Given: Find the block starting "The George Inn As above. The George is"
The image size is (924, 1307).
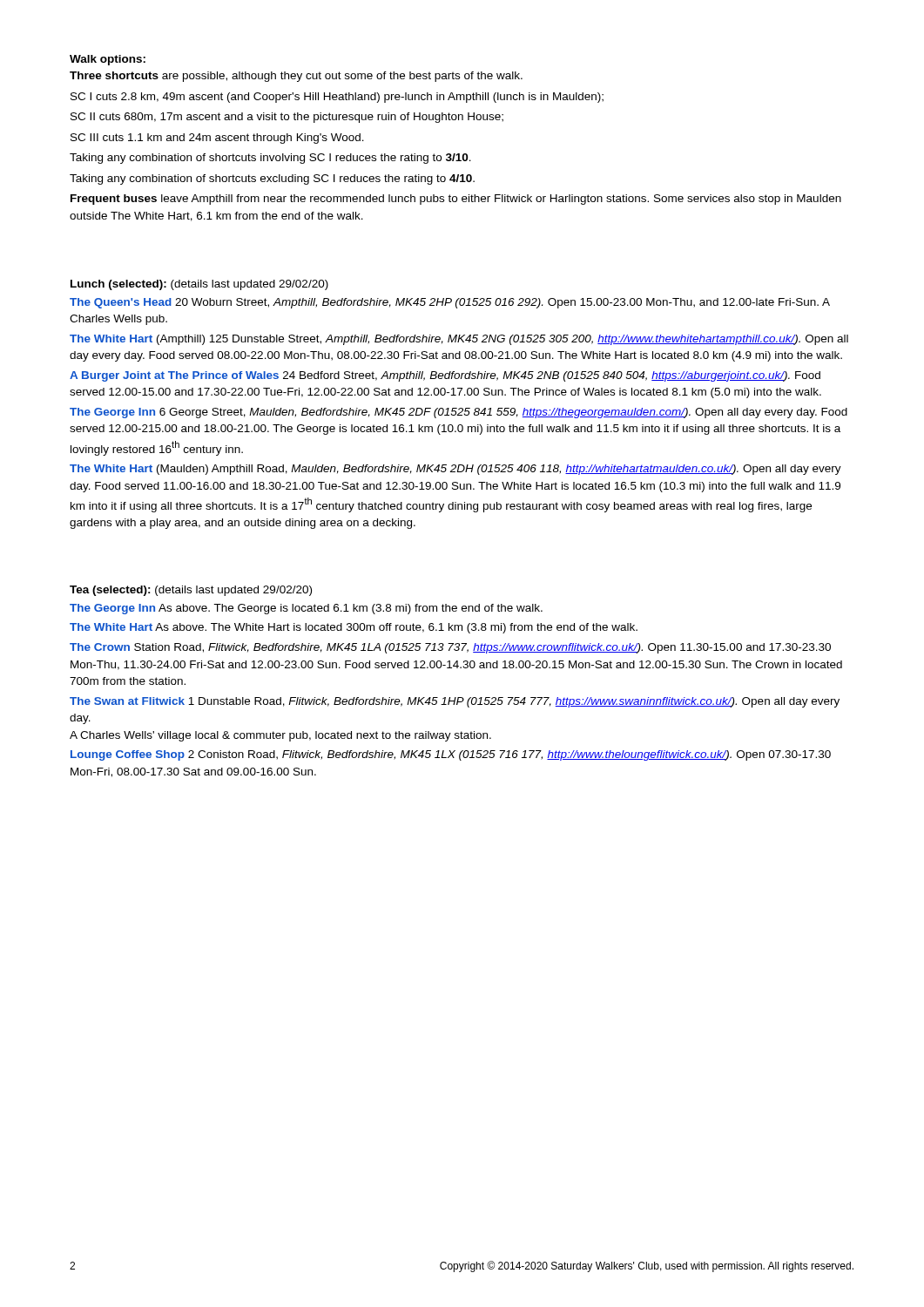Looking at the screenshot, I should [306, 608].
